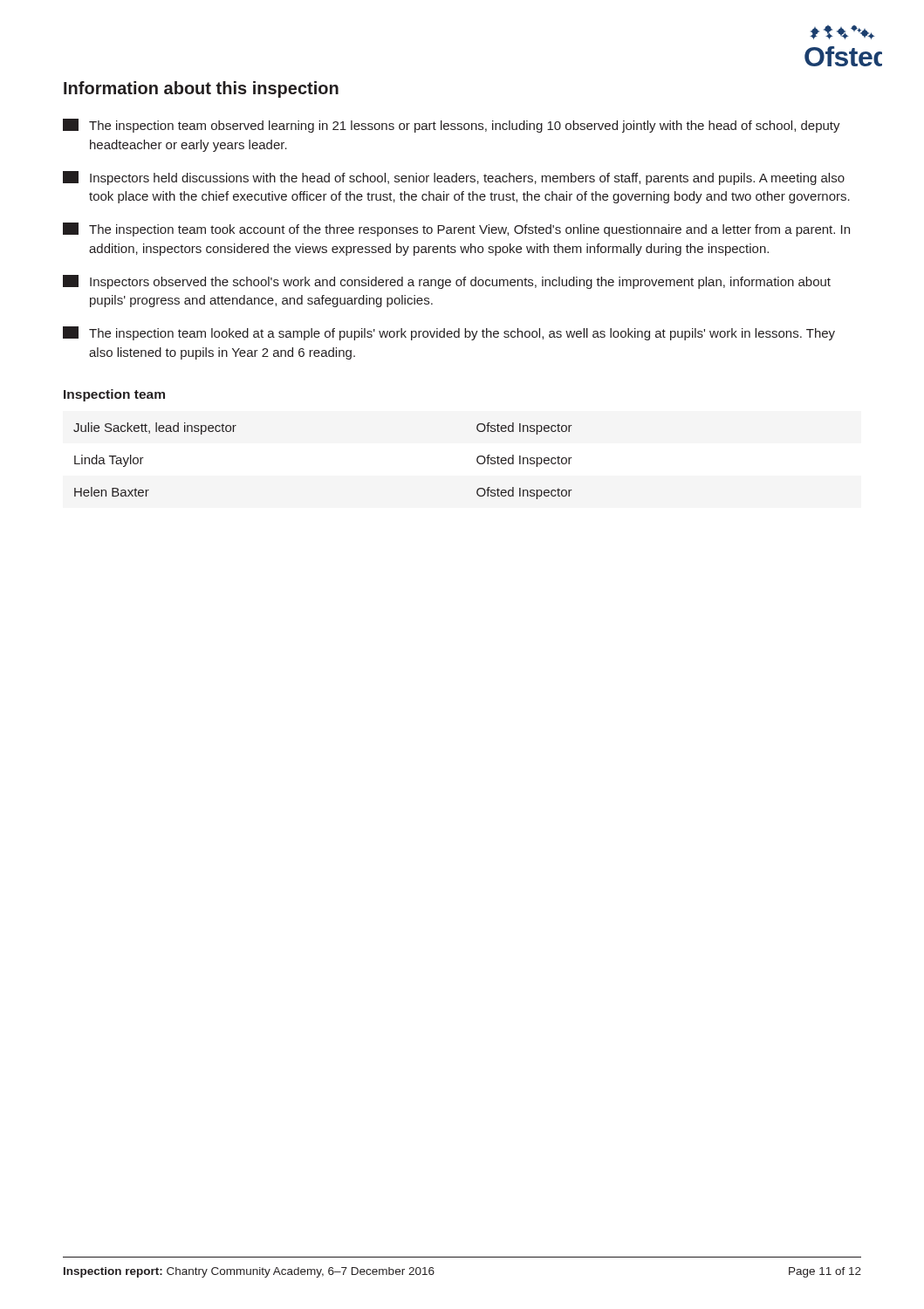Click on the list item with the text "Inspectors observed the"
The image size is (924, 1309).
[462, 291]
